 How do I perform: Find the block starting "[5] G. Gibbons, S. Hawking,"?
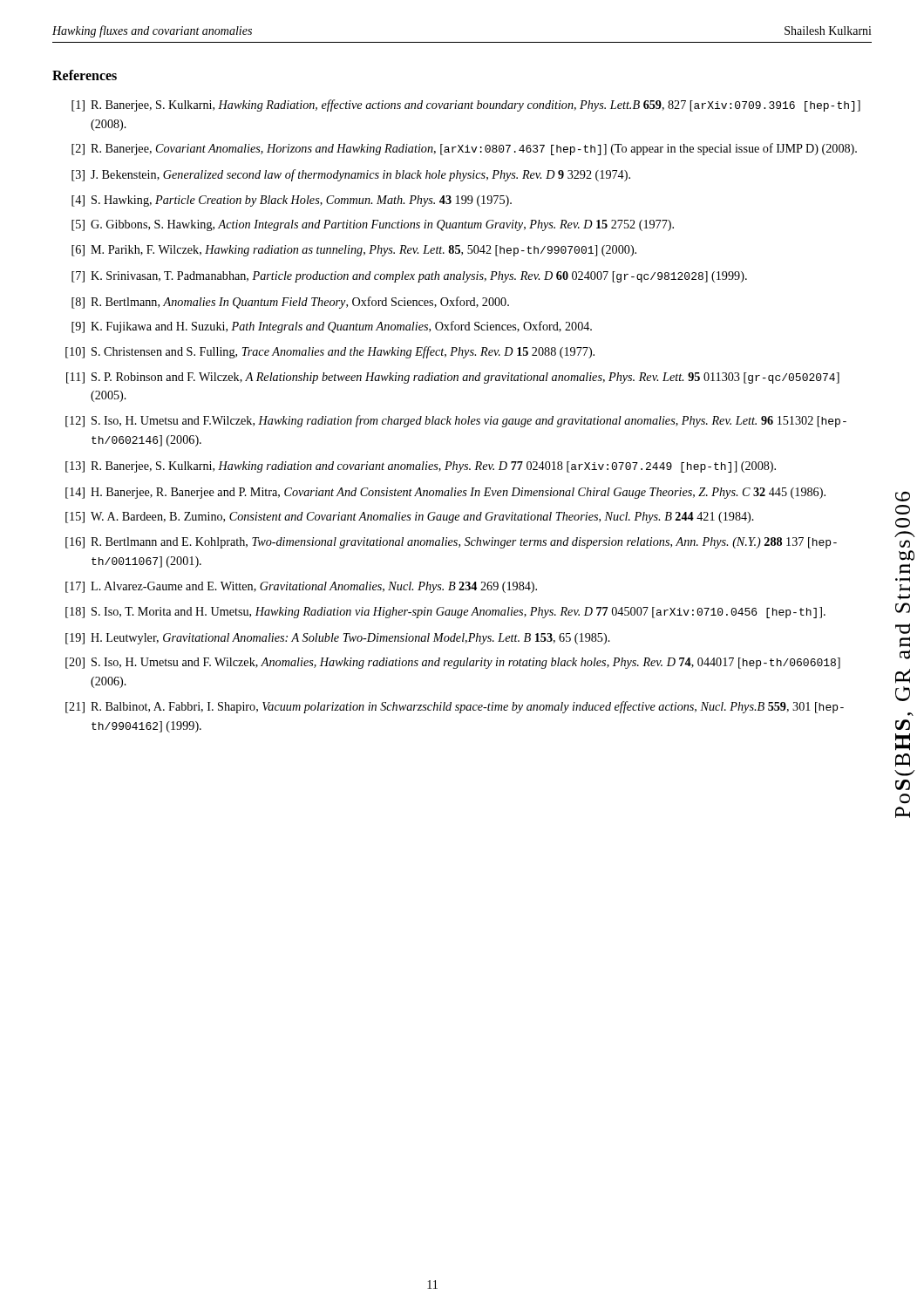click(458, 225)
